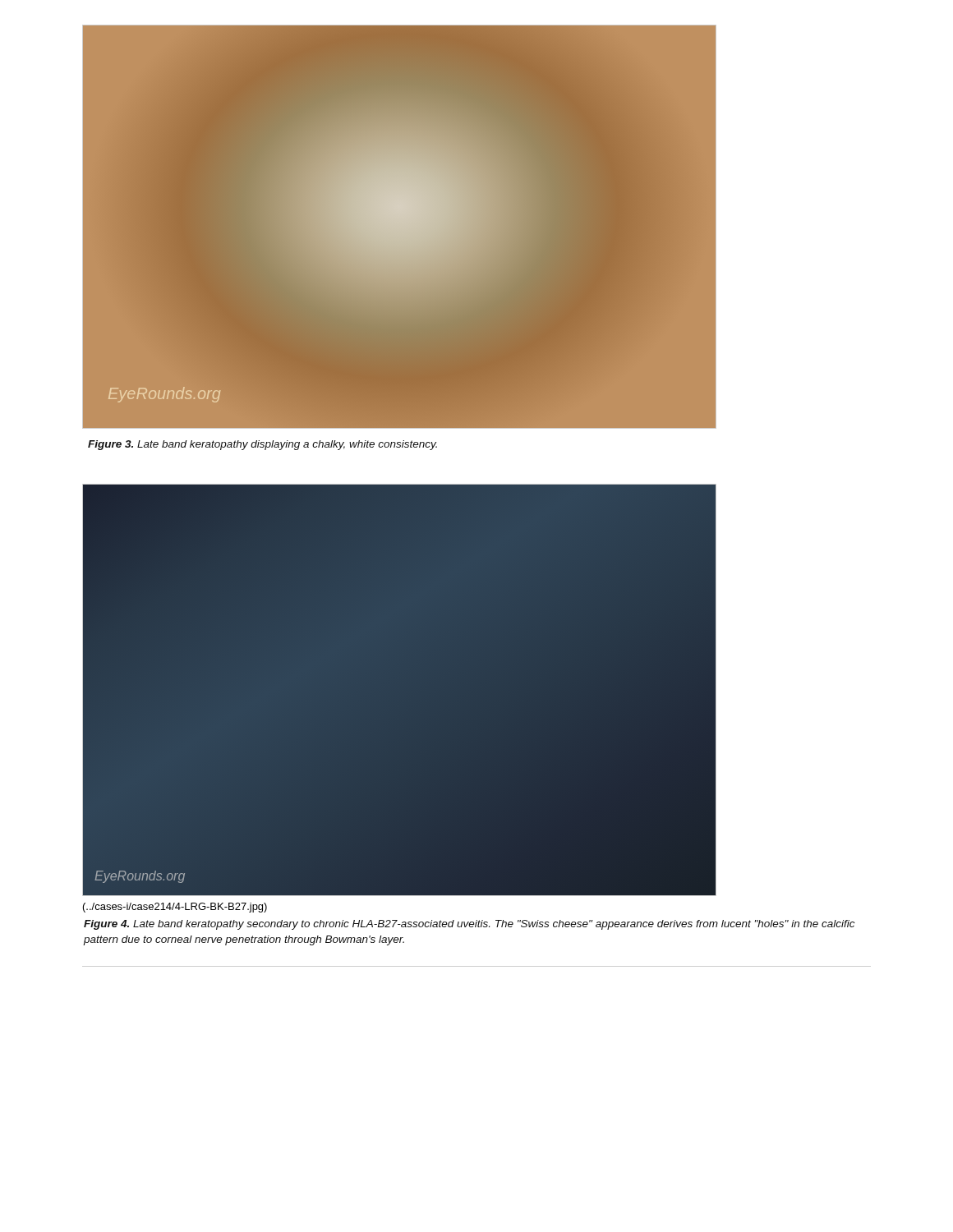Find the caption on this page that starts "Figure 3. Late band keratopathy displaying a"
The image size is (953, 1232).
(262, 444)
